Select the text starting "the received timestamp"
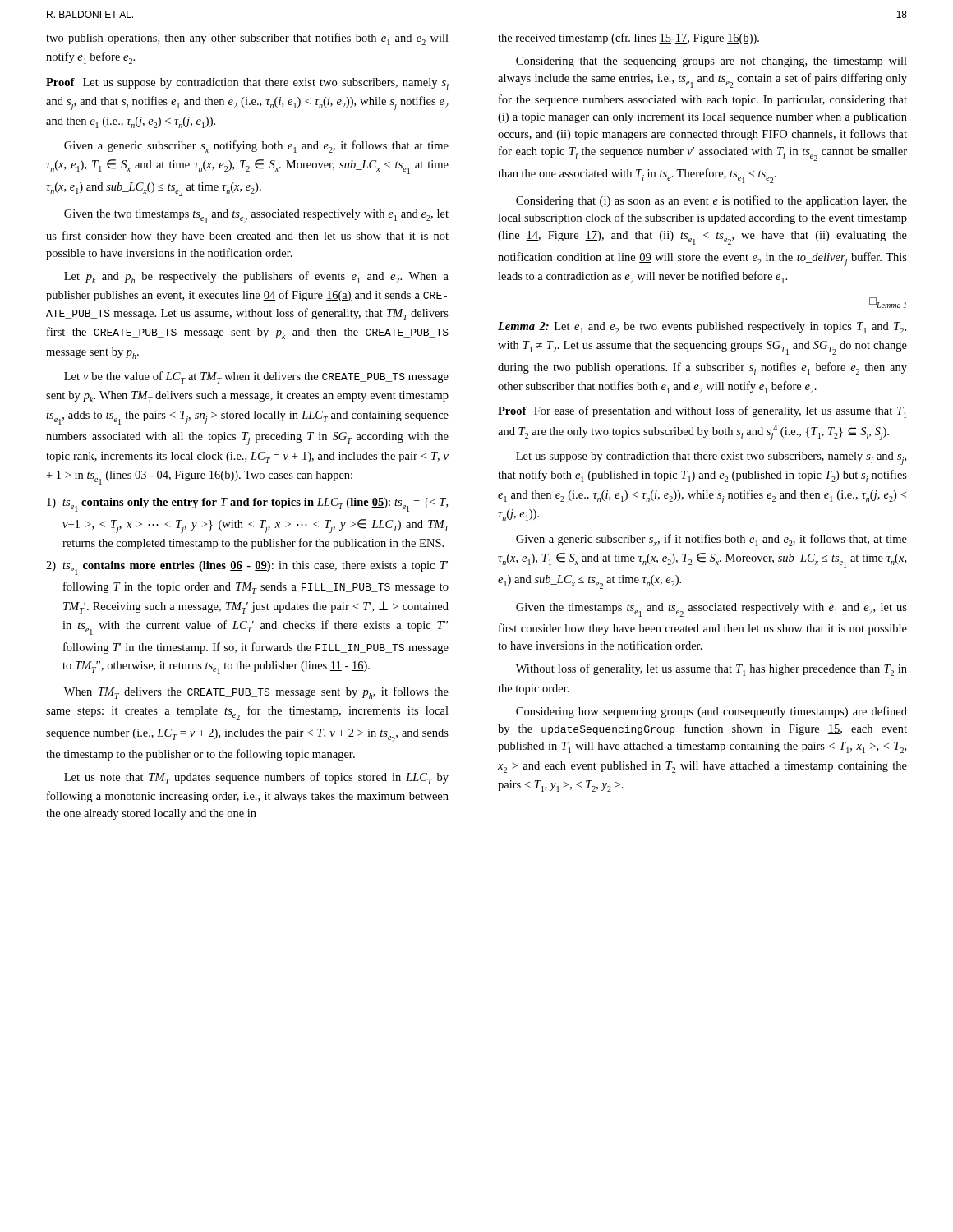 click(x=702, y=38)
